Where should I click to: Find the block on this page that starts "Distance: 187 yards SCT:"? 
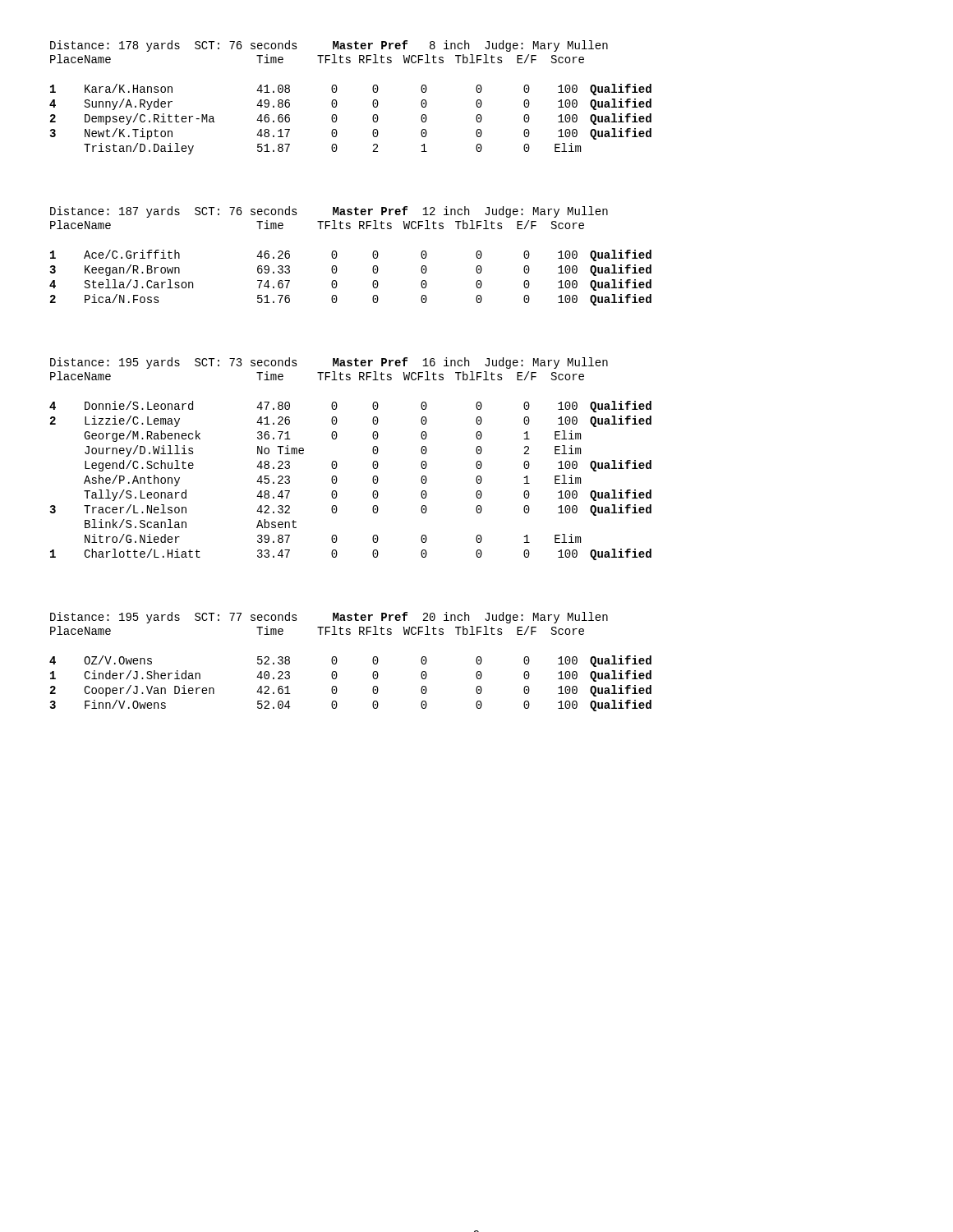329,212
